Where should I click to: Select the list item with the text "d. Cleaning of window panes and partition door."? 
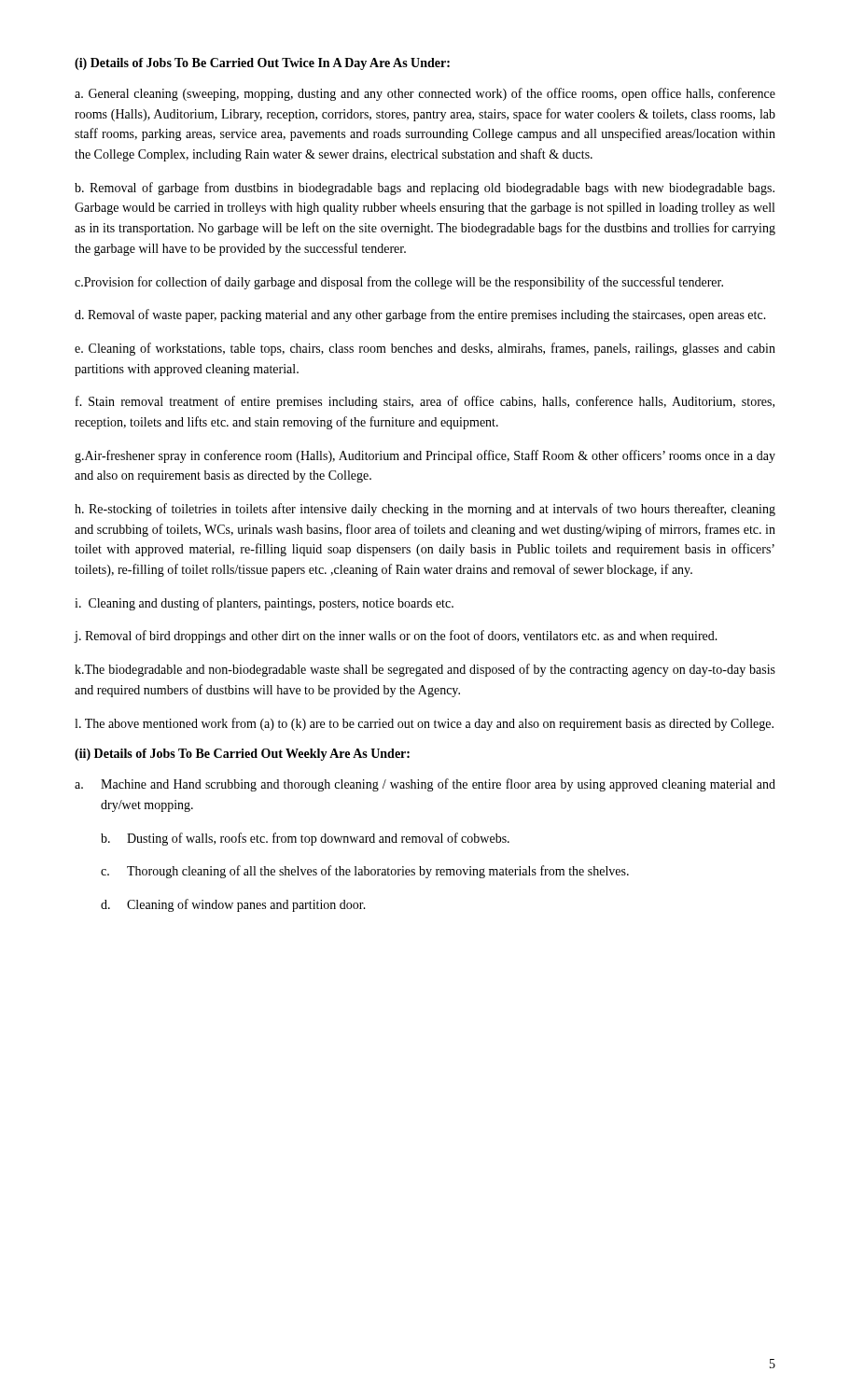[x=233, y=905]
